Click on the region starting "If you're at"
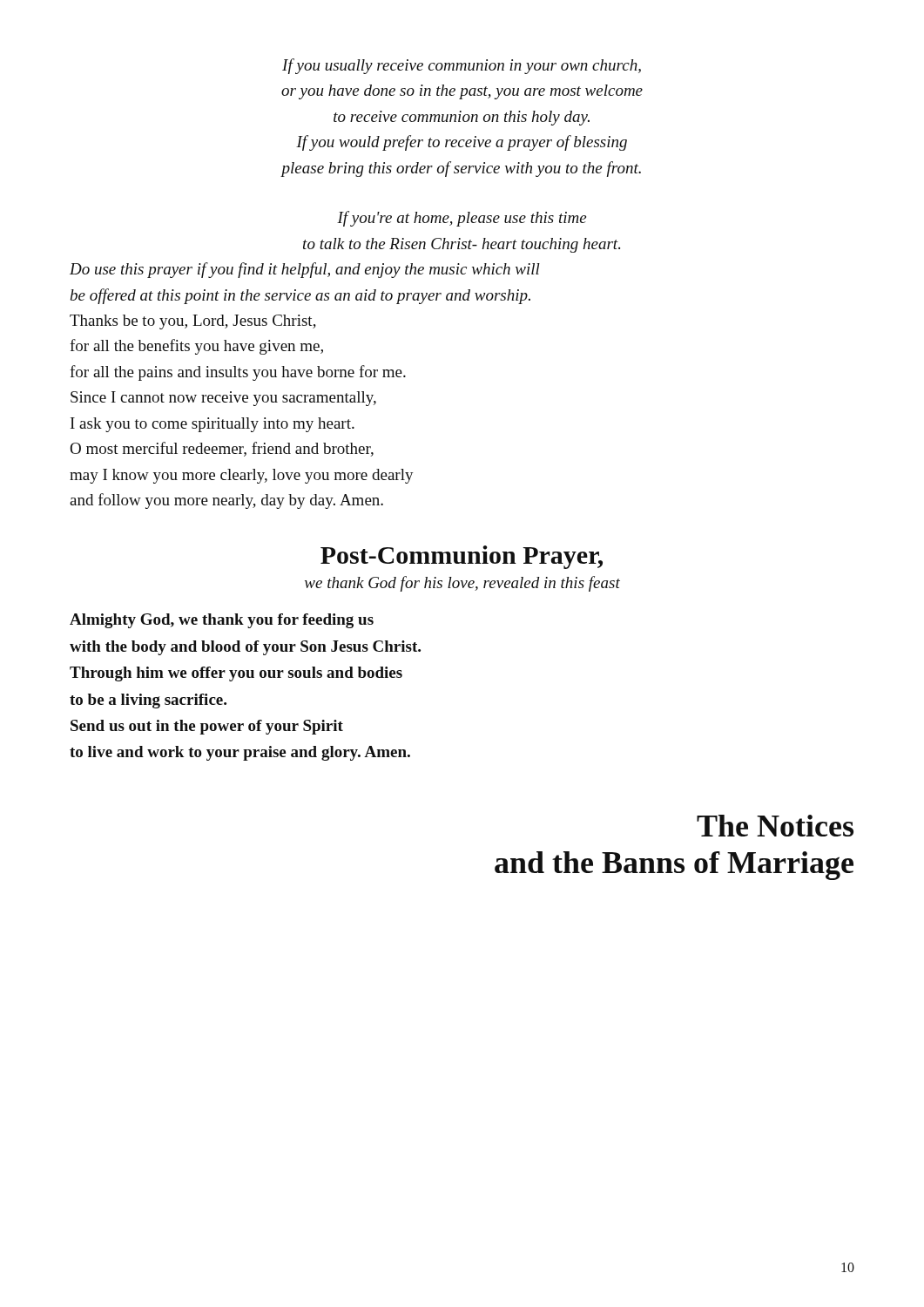The width and height of the screenshot is (924, 1307). [462, 219]
